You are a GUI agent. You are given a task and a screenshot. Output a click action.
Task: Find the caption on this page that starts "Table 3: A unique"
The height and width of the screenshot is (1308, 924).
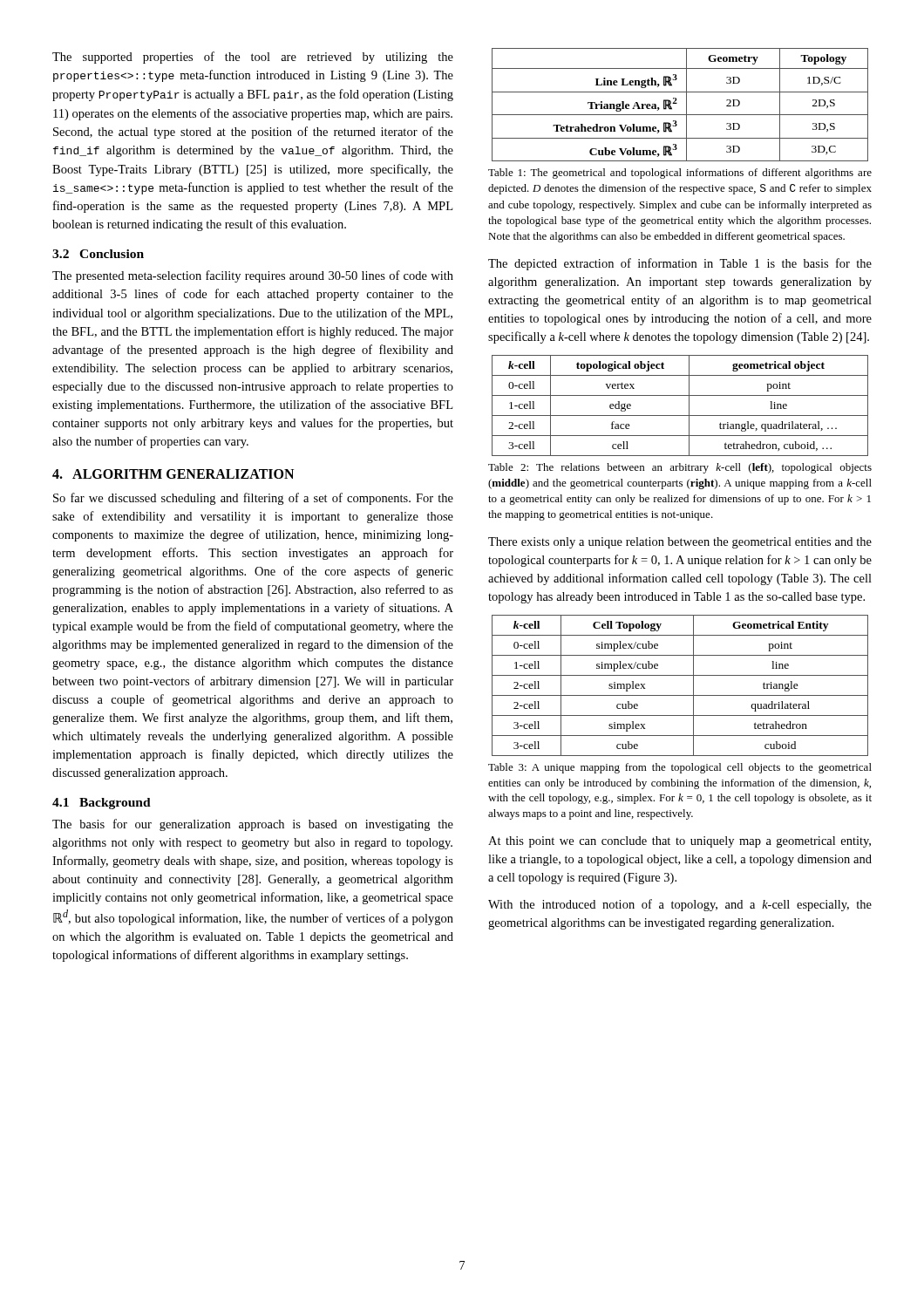[x=680, y=790]
